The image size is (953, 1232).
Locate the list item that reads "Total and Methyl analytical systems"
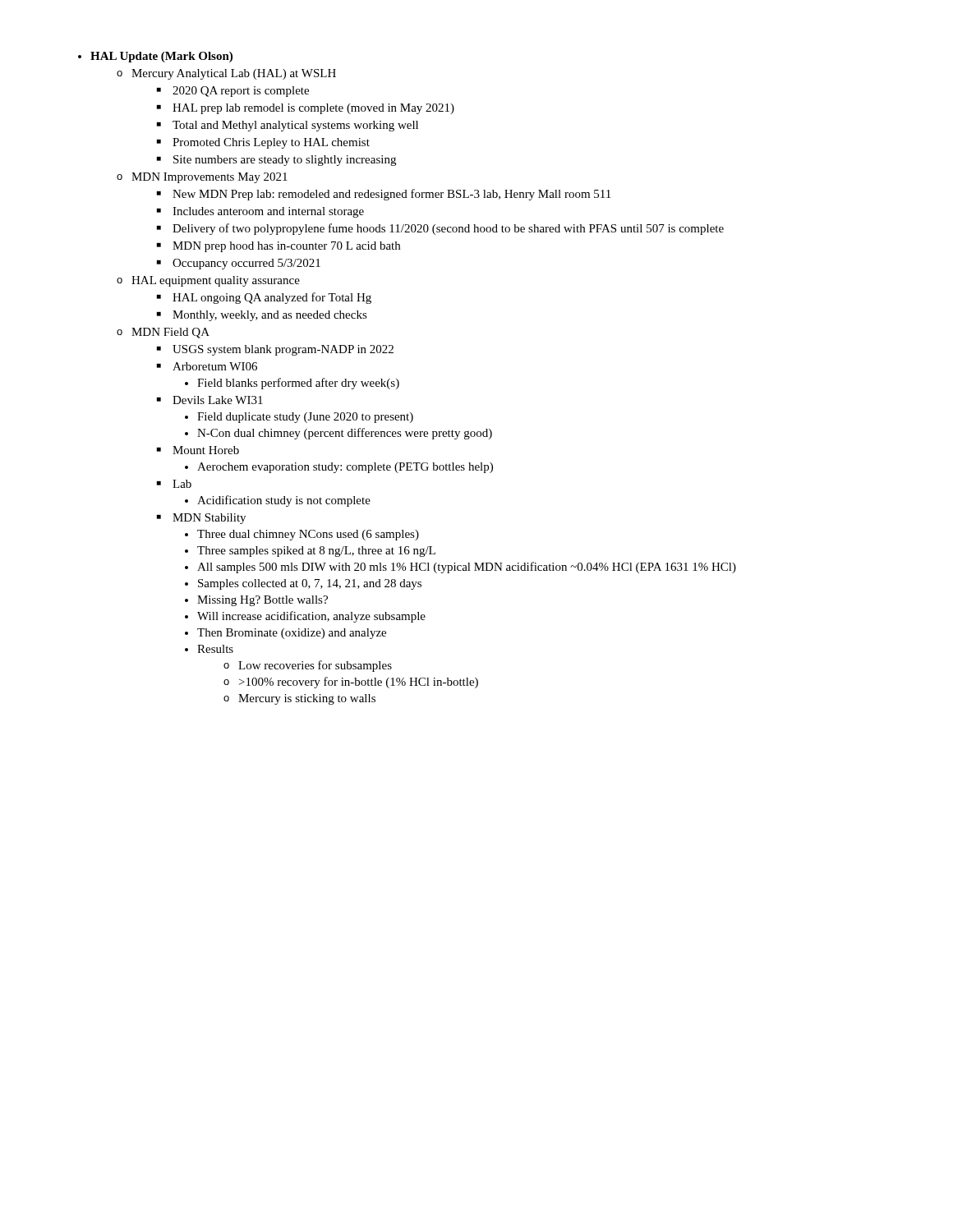(296, 125)
